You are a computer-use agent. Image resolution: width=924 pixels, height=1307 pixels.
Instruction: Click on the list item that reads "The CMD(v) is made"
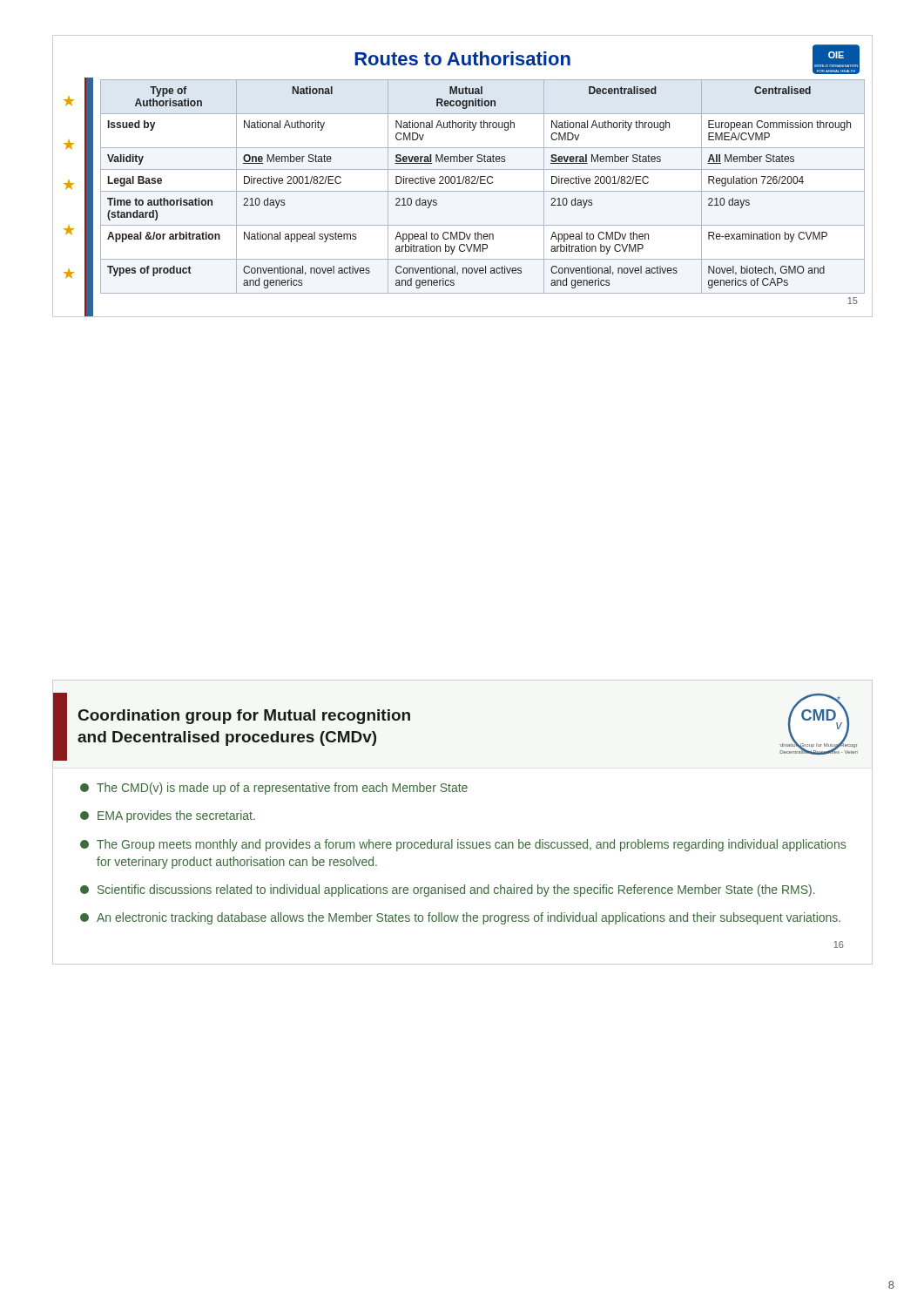[x=464, y=788]
